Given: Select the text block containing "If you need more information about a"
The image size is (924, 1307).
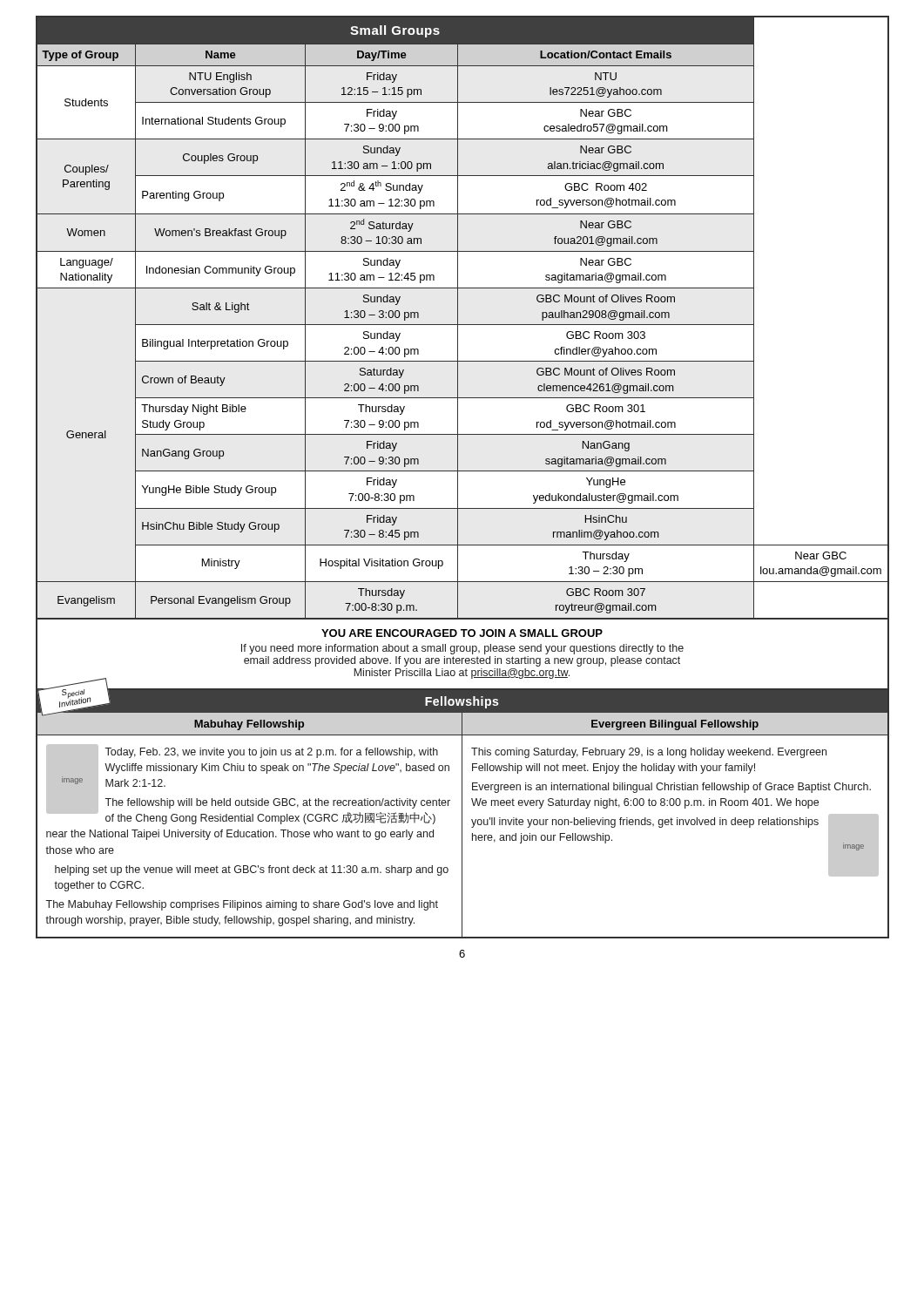Looking at the screenshot, I should tap(462, 660).
